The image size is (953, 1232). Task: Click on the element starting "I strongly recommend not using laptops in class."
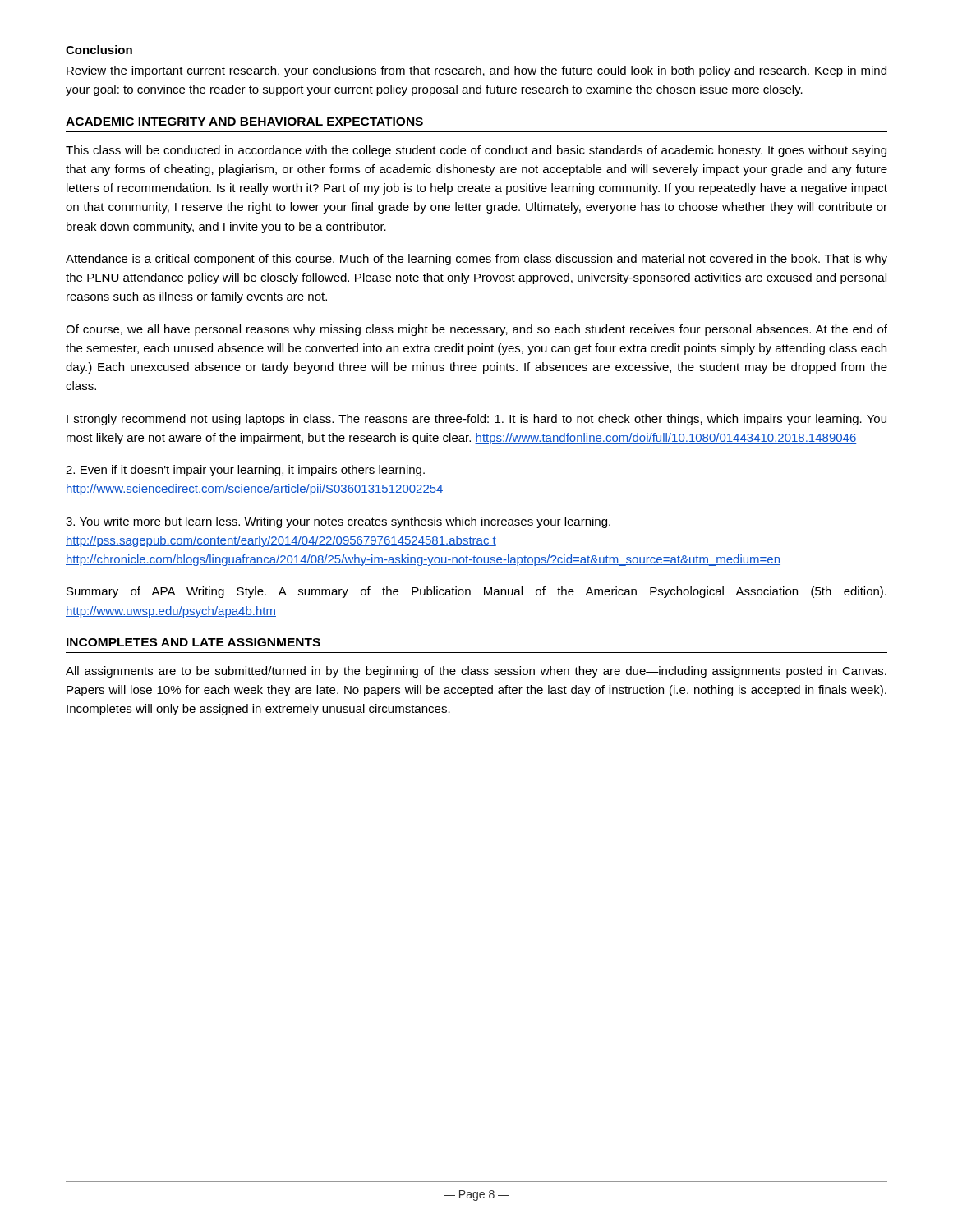tap(476, 428)
